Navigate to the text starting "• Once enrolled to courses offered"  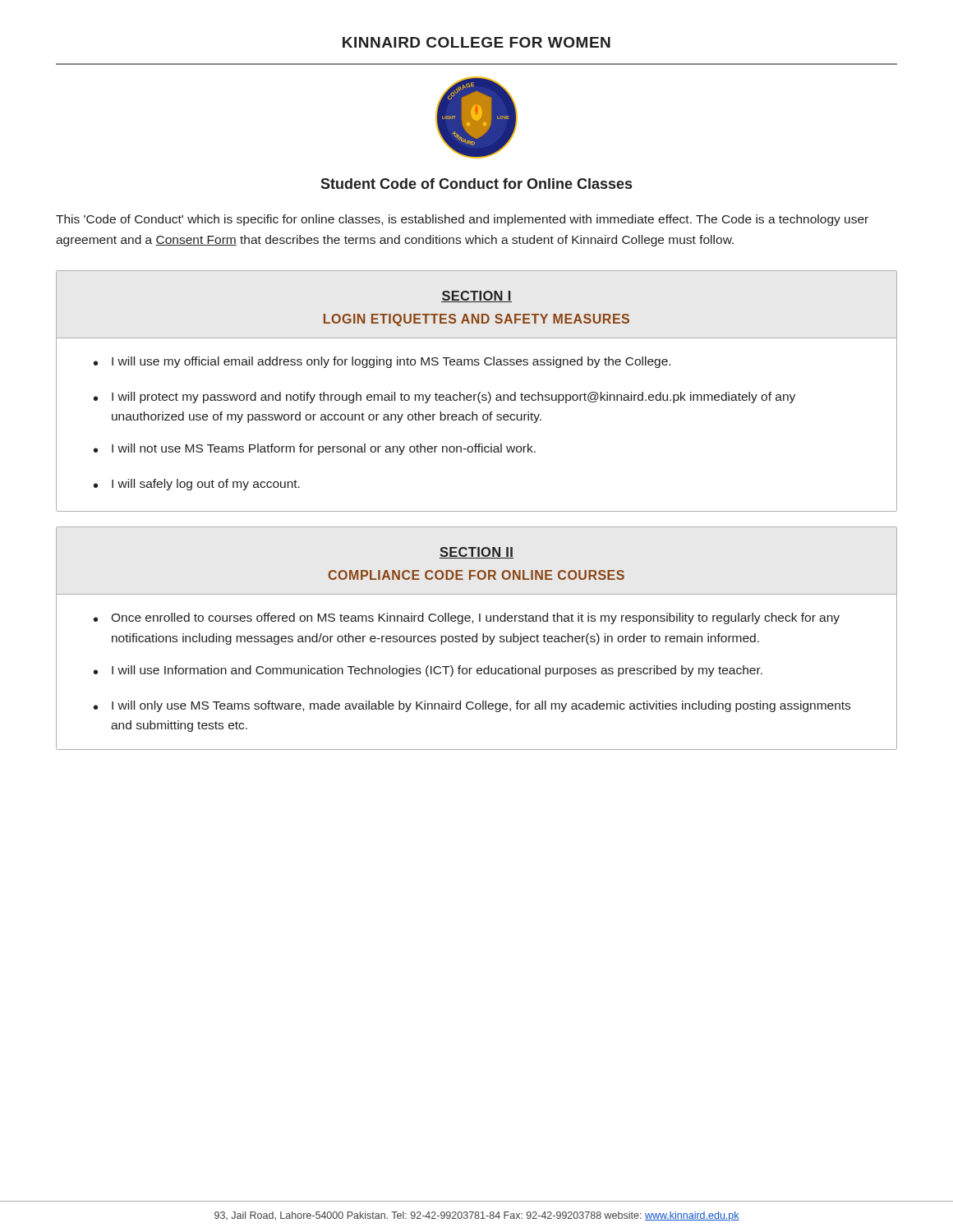[x=482, y=628]
